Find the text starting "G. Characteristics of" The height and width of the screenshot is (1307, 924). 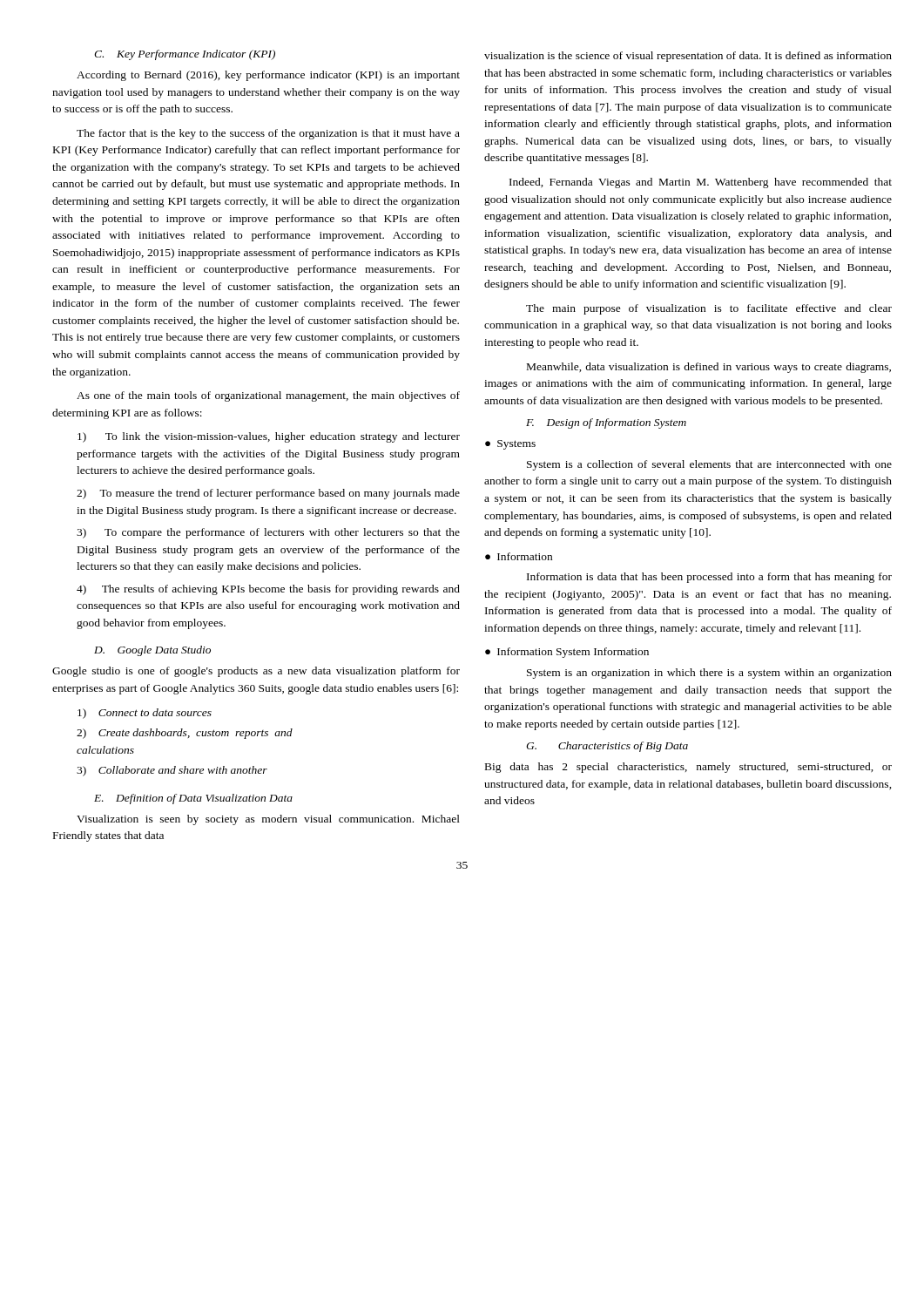(x=607, y=746)
